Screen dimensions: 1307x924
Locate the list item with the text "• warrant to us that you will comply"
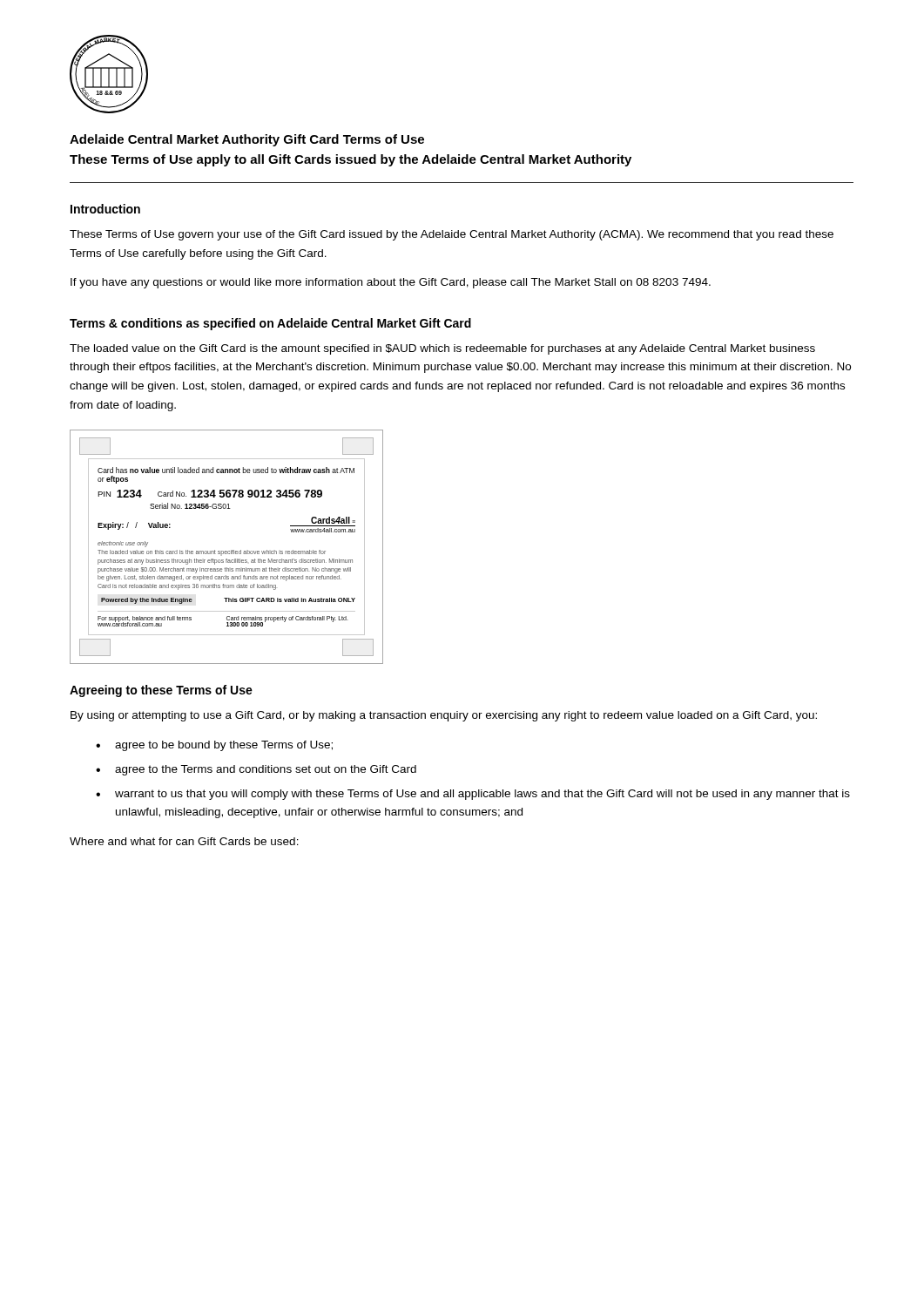(475, 803)
